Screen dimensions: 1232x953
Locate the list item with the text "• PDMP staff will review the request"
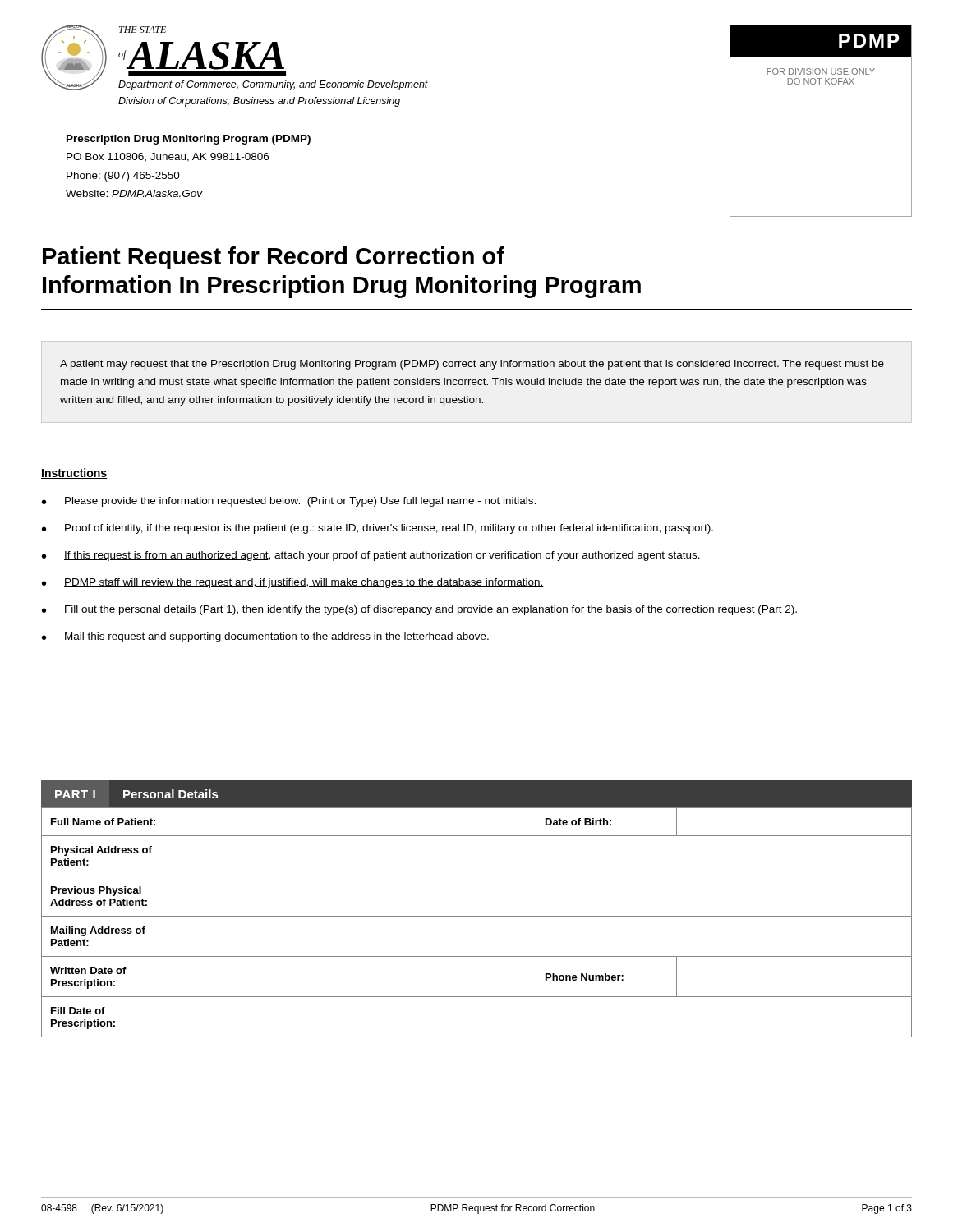coord(292,583)
